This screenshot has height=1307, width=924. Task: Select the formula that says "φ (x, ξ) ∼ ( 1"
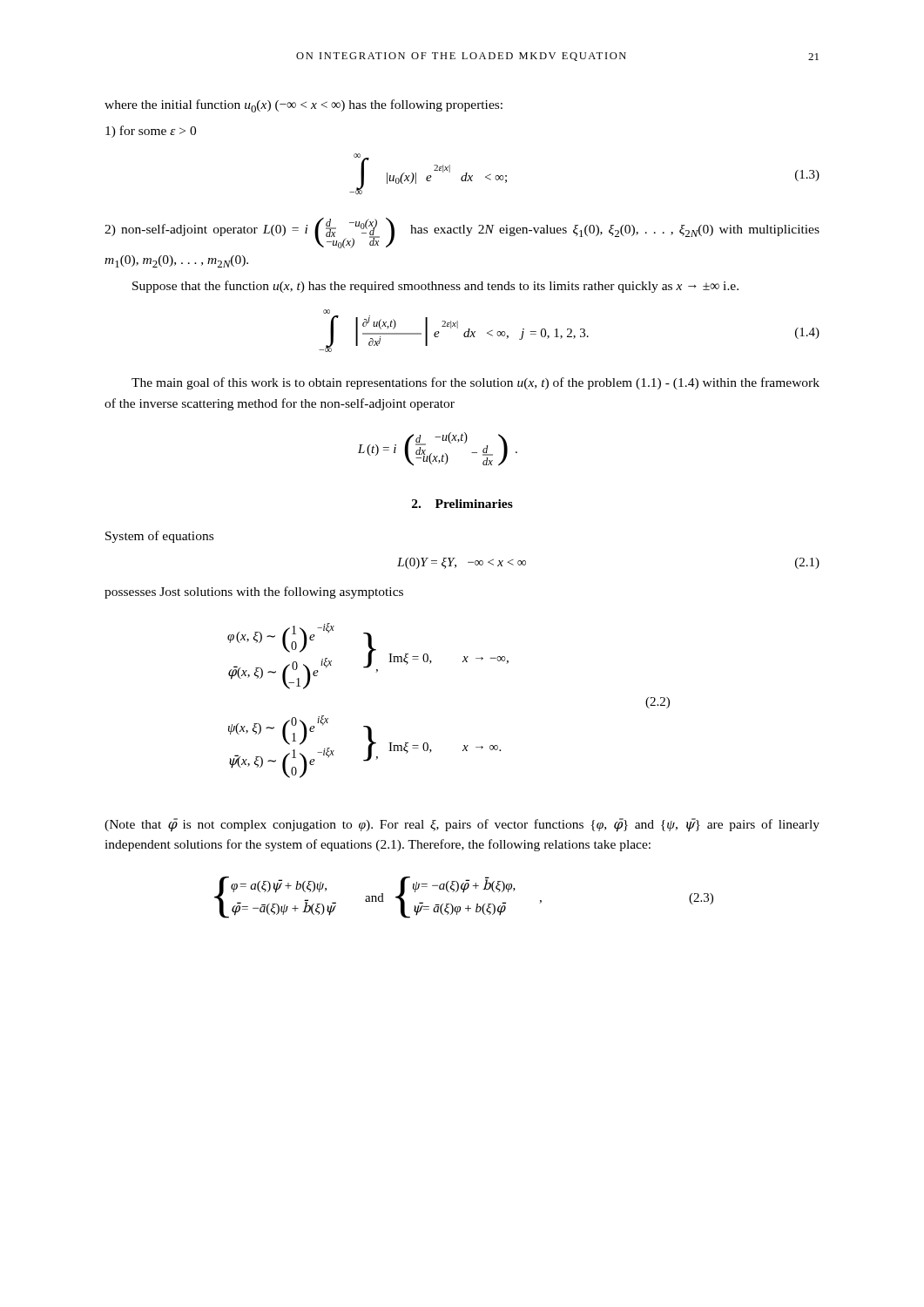coord(368,656)
